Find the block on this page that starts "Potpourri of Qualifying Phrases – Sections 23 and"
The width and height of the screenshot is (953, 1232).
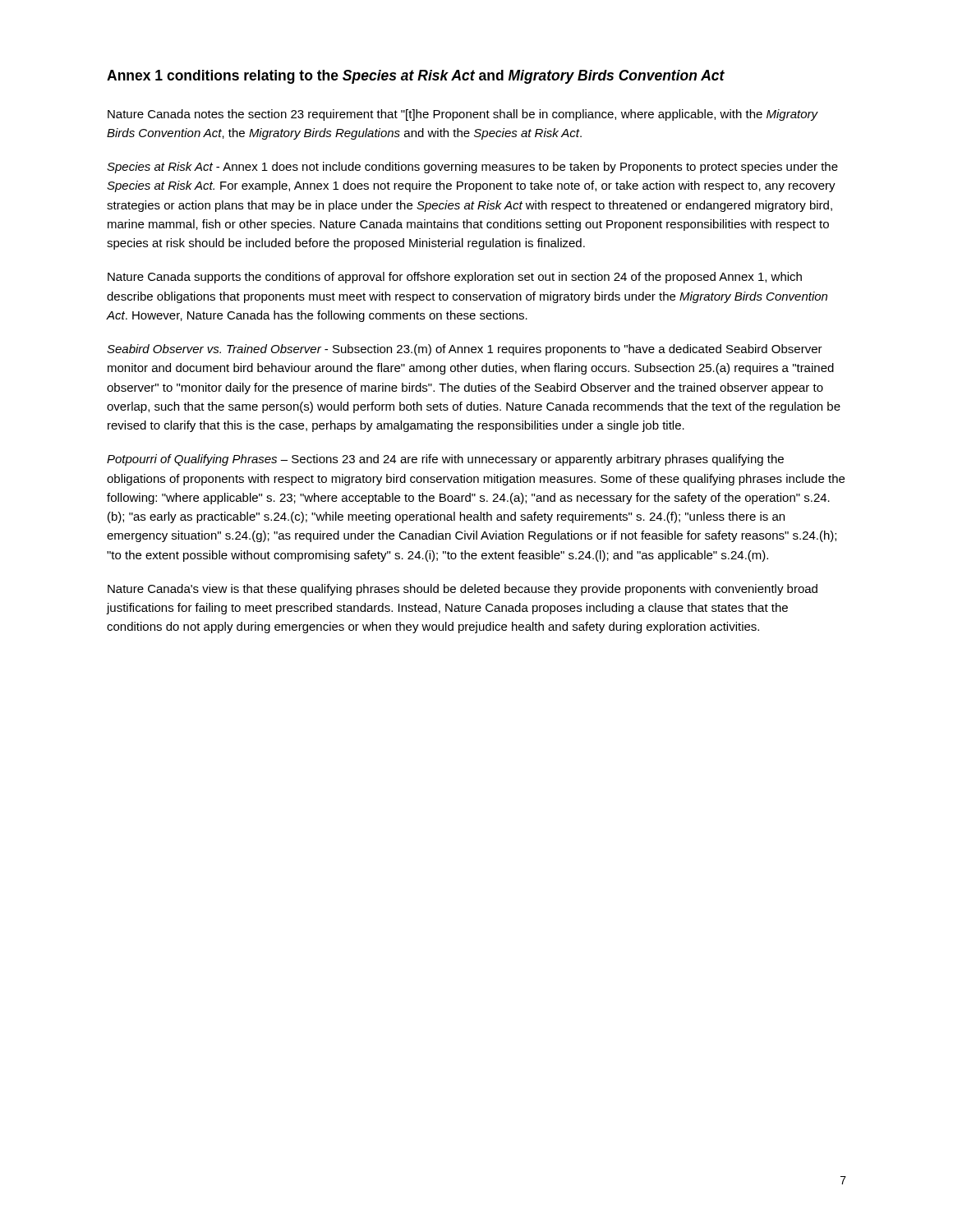pos(476,507)
